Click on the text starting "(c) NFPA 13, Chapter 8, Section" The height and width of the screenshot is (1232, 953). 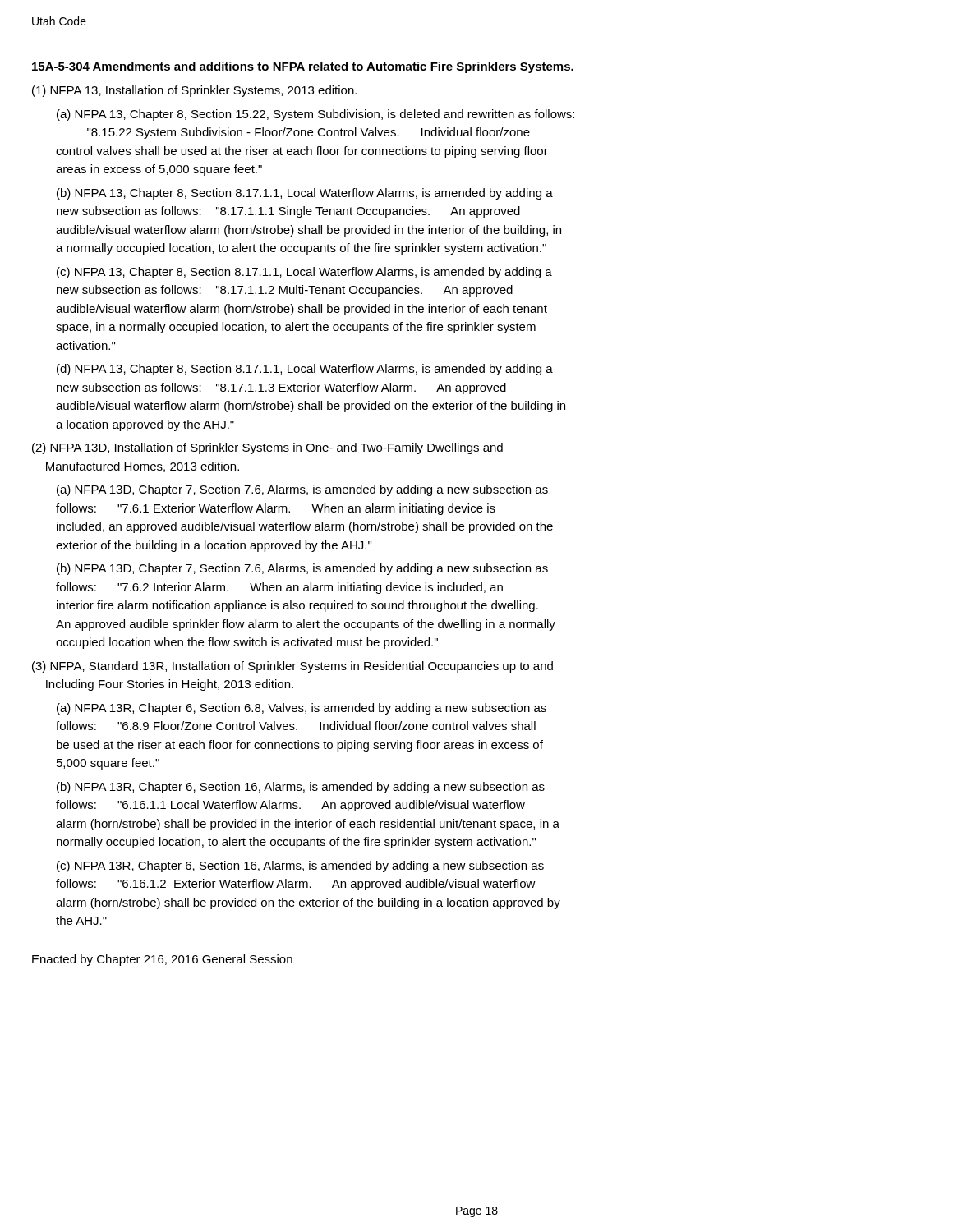pyautogui.click(x=304, y=308)
